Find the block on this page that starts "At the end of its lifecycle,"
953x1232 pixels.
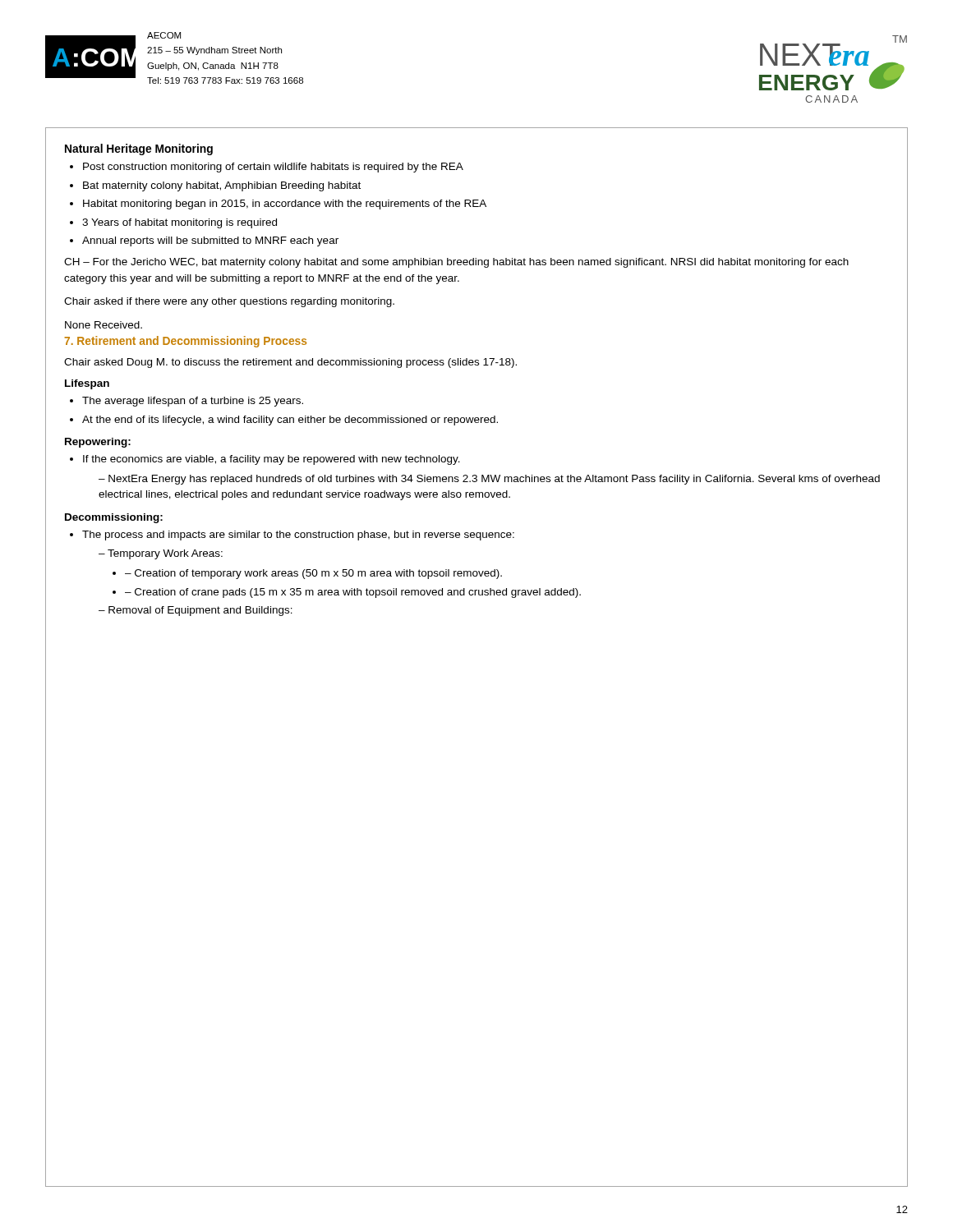[291, 419]
